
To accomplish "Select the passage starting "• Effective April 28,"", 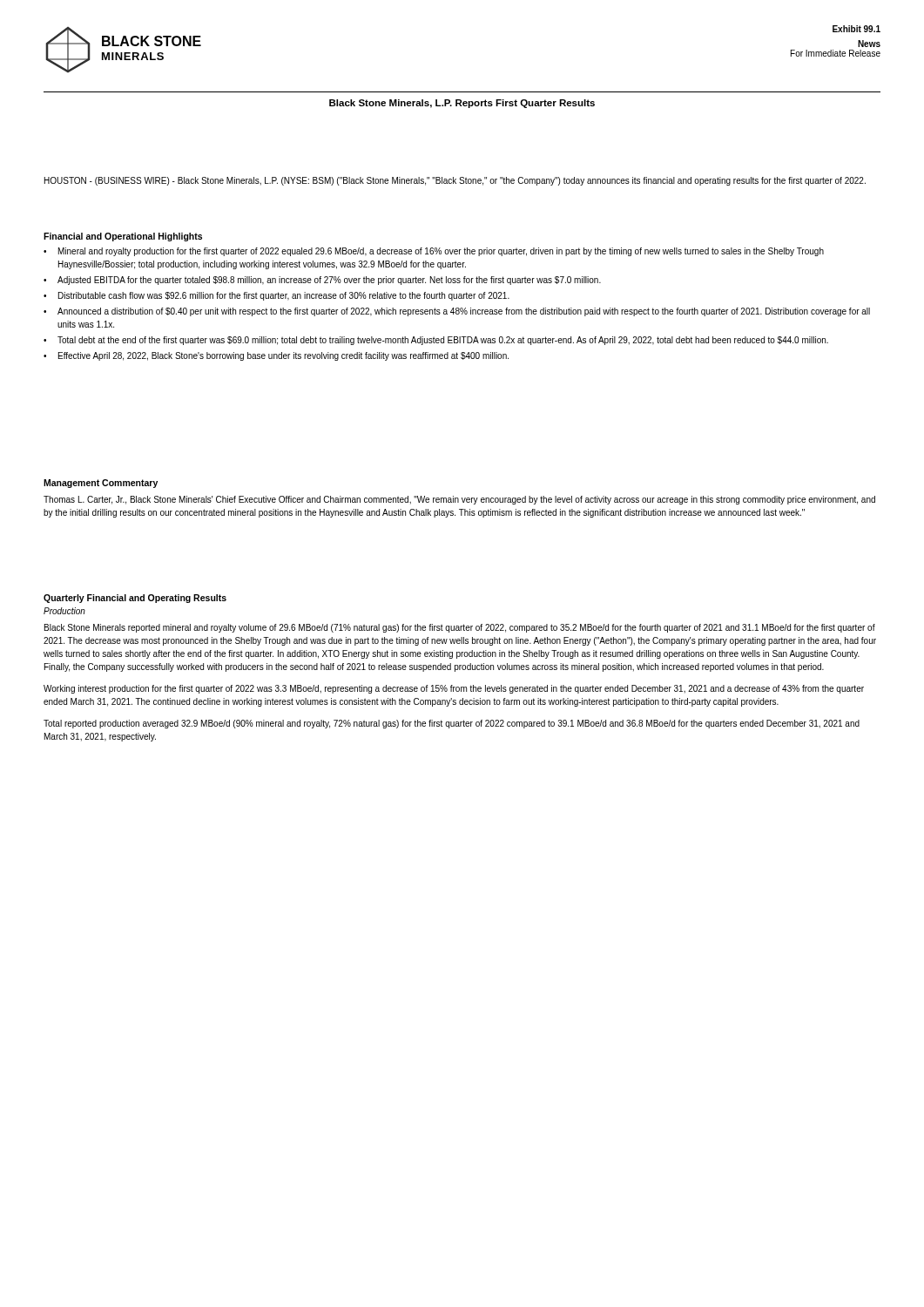I will [462, 356].
